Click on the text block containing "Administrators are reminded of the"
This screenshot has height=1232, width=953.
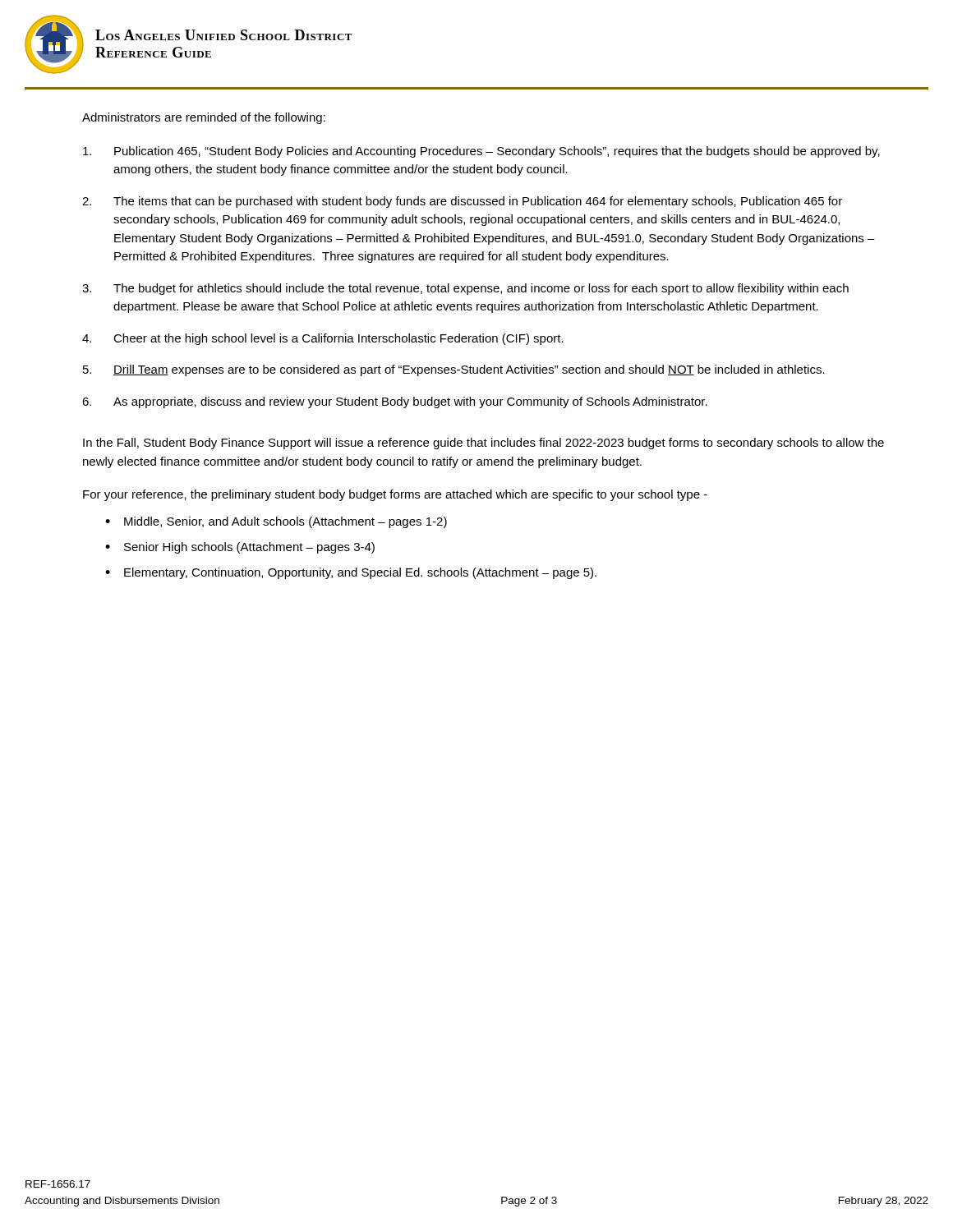pyautogui.click(x=204, y=117)
